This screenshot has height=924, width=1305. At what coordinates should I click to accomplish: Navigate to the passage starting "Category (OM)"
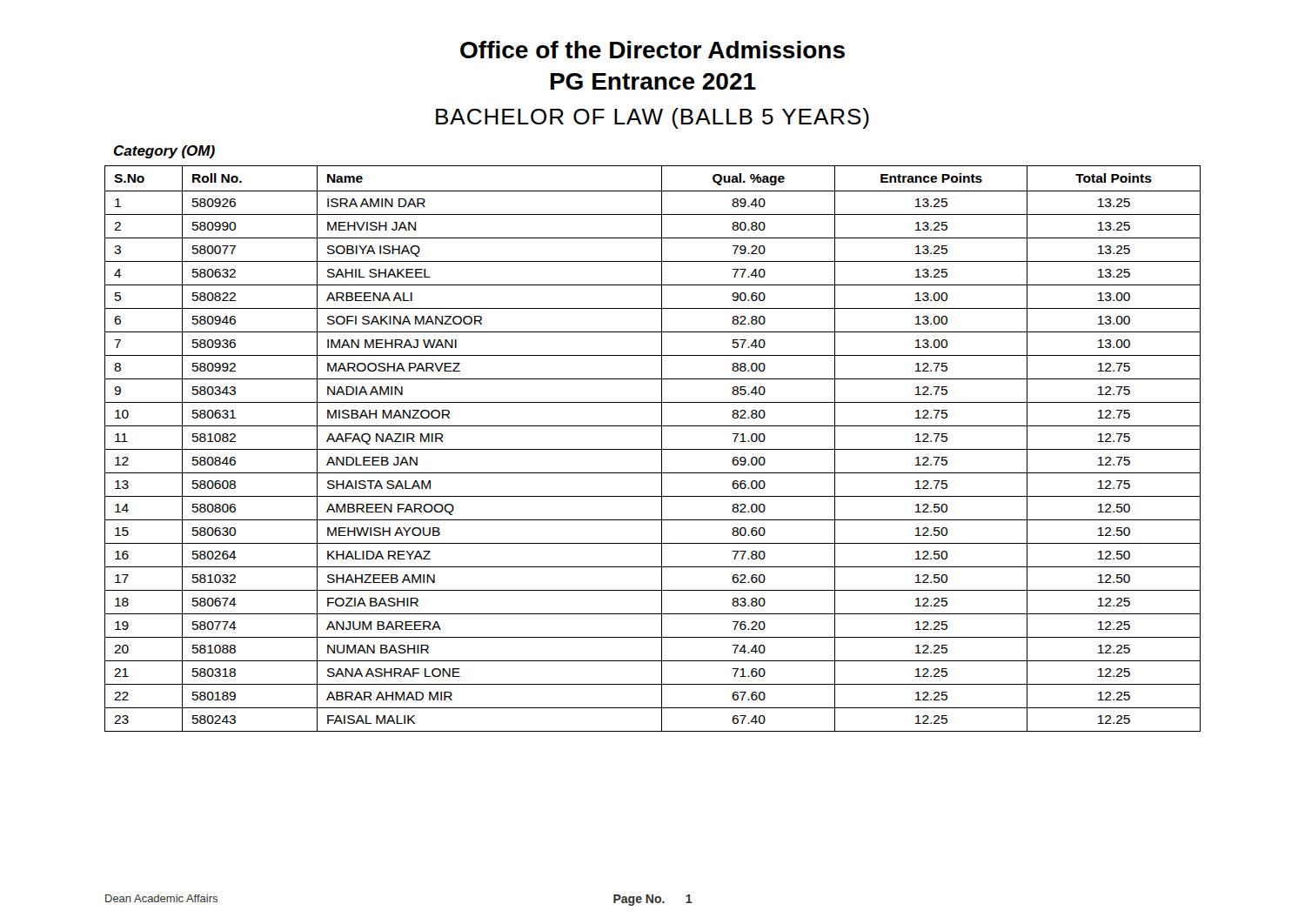(x=164, y=151)
